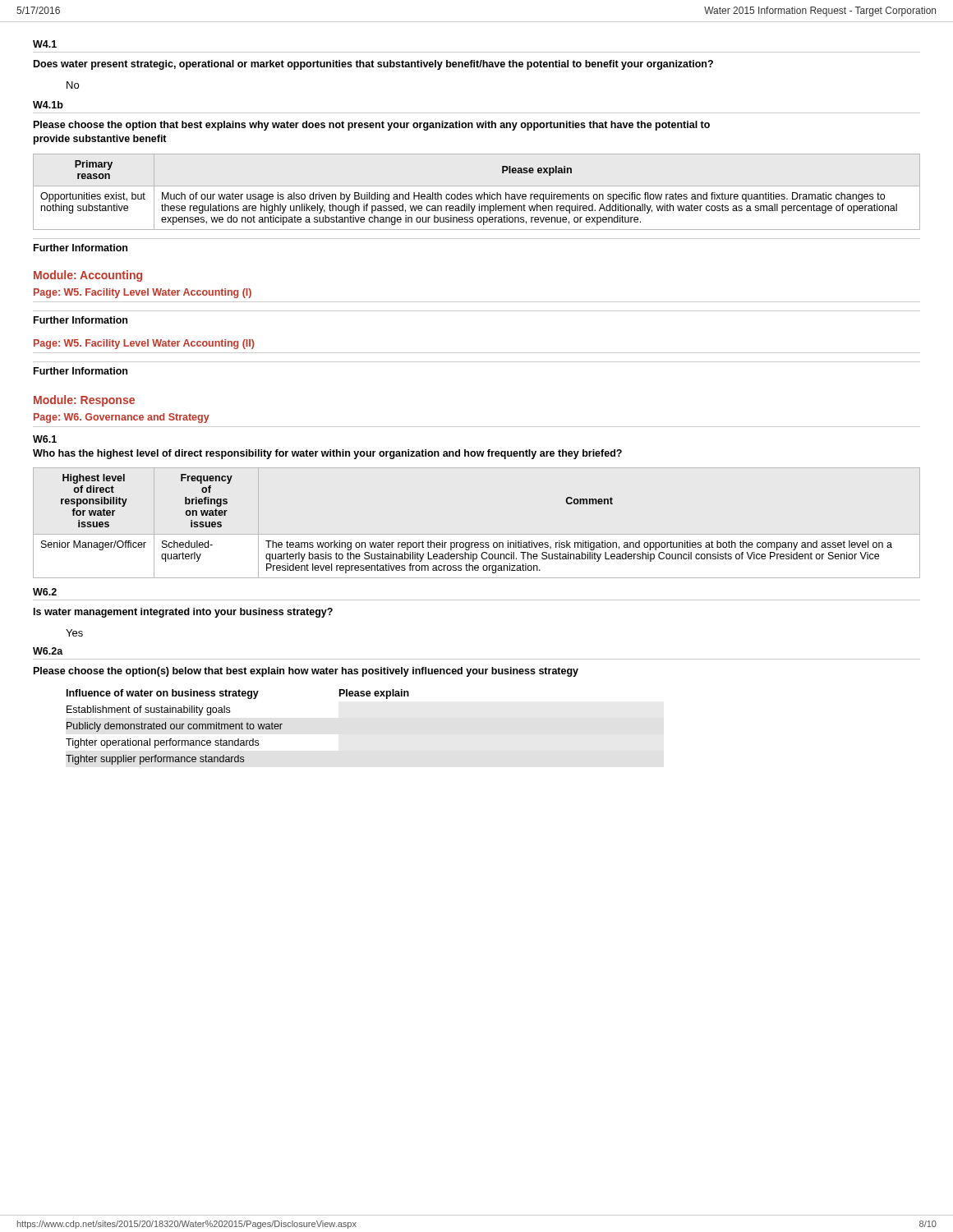Click on the text starting "Module: Response"
This screenshot has height=1232, width=953.
[84, 400]
